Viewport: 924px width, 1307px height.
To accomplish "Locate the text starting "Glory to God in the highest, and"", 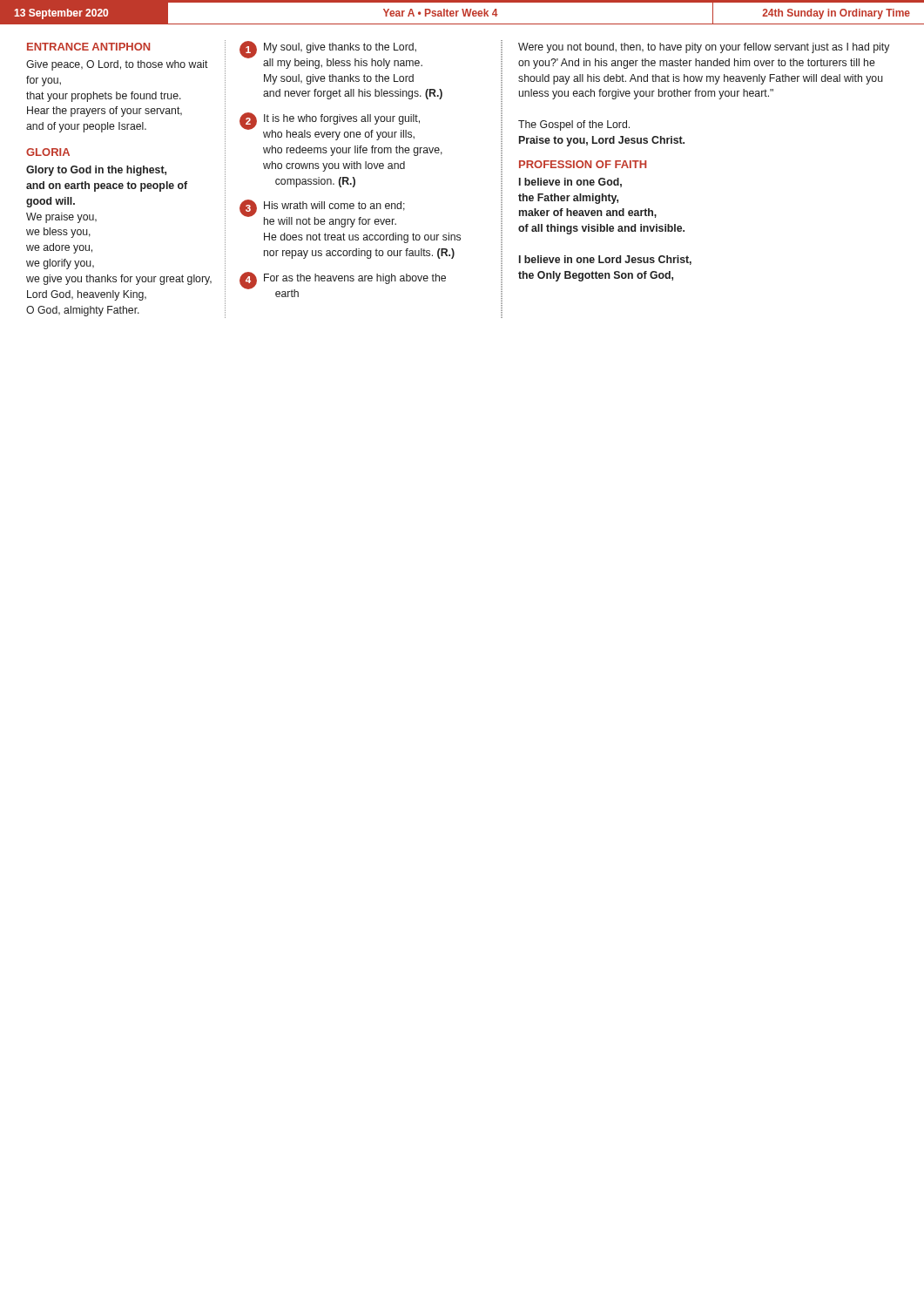I will click(96, 171).
